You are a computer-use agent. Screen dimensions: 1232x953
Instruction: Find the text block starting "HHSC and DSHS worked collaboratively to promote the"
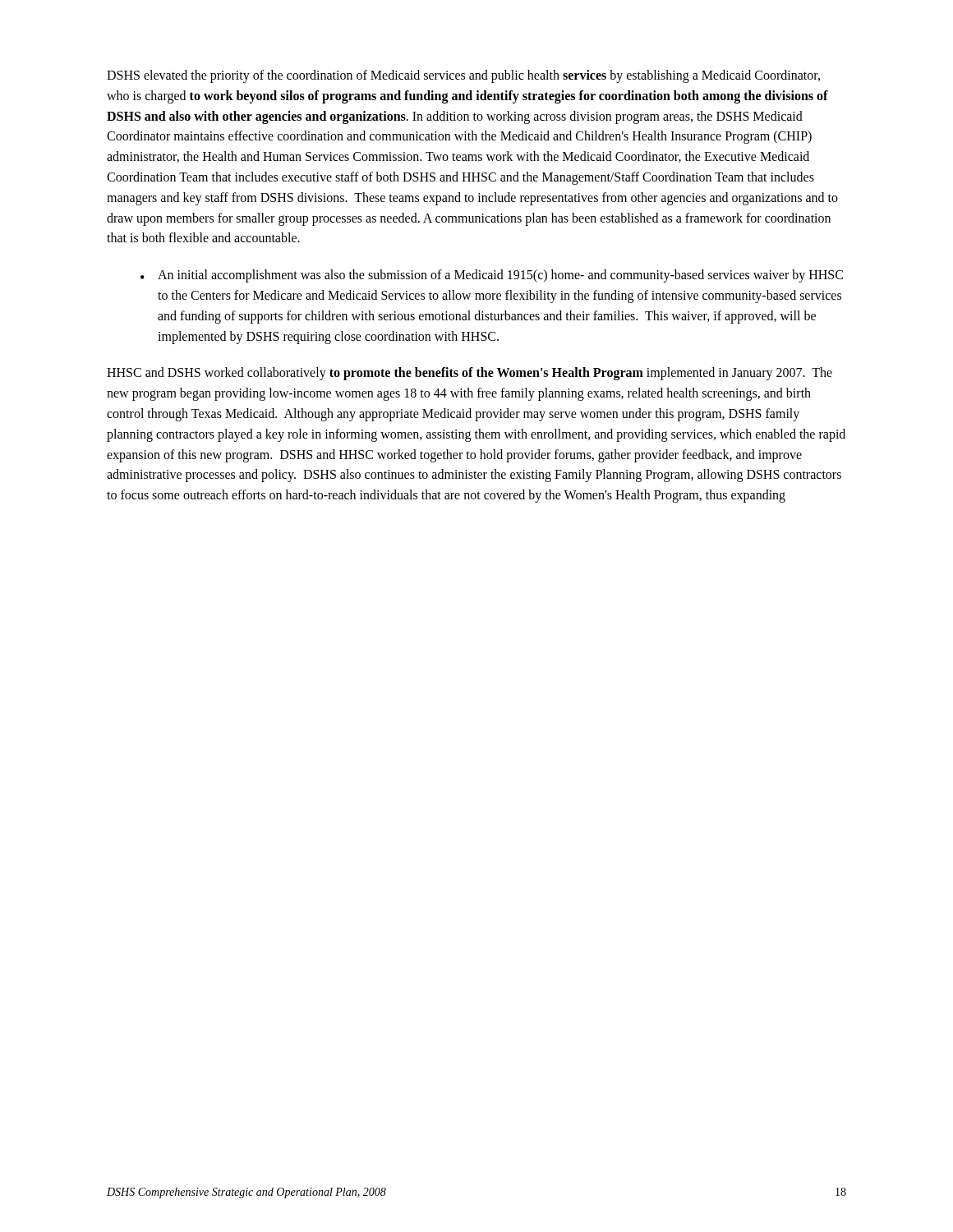point(476,434)
